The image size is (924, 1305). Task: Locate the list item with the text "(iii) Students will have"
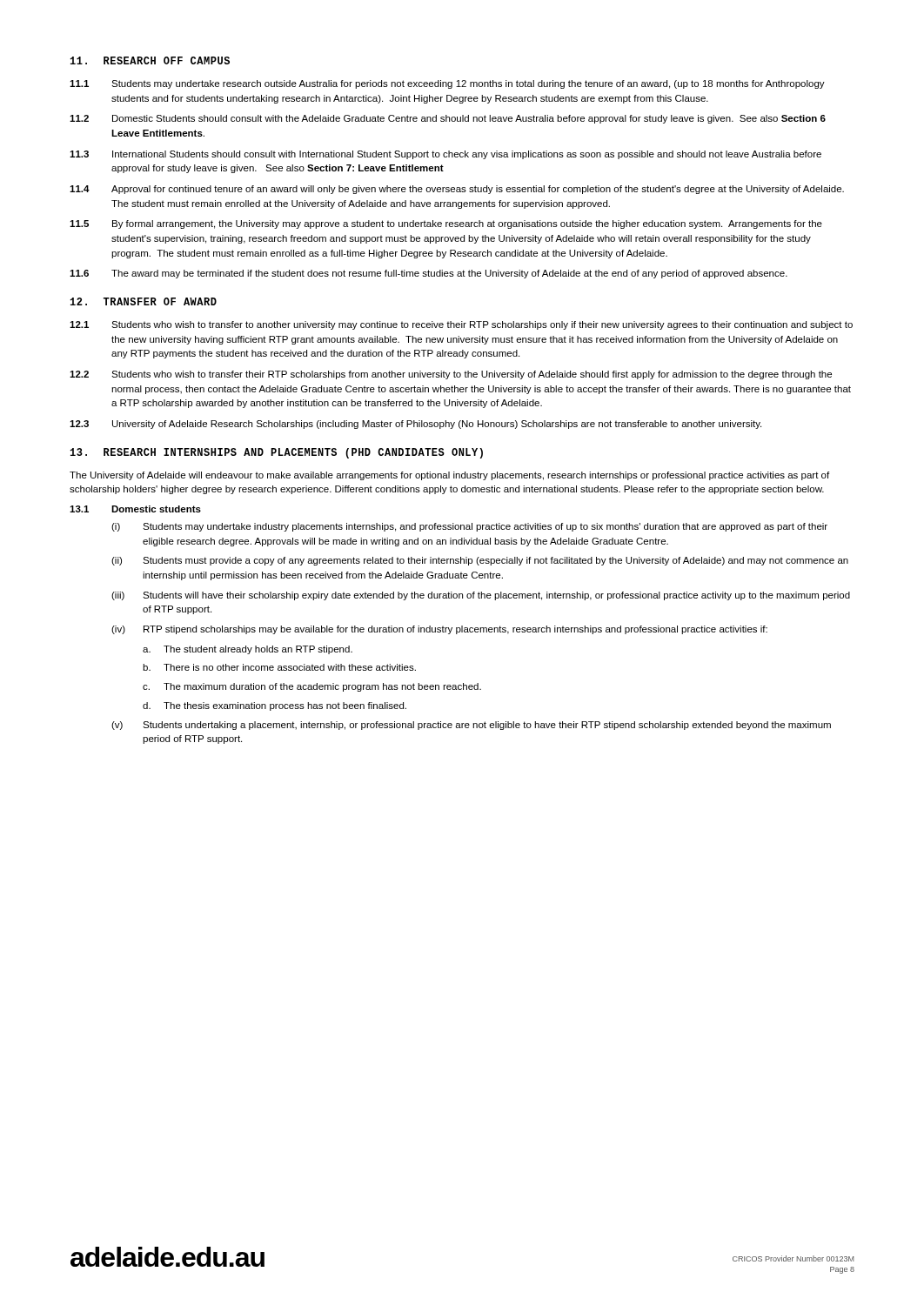point(483,602)
